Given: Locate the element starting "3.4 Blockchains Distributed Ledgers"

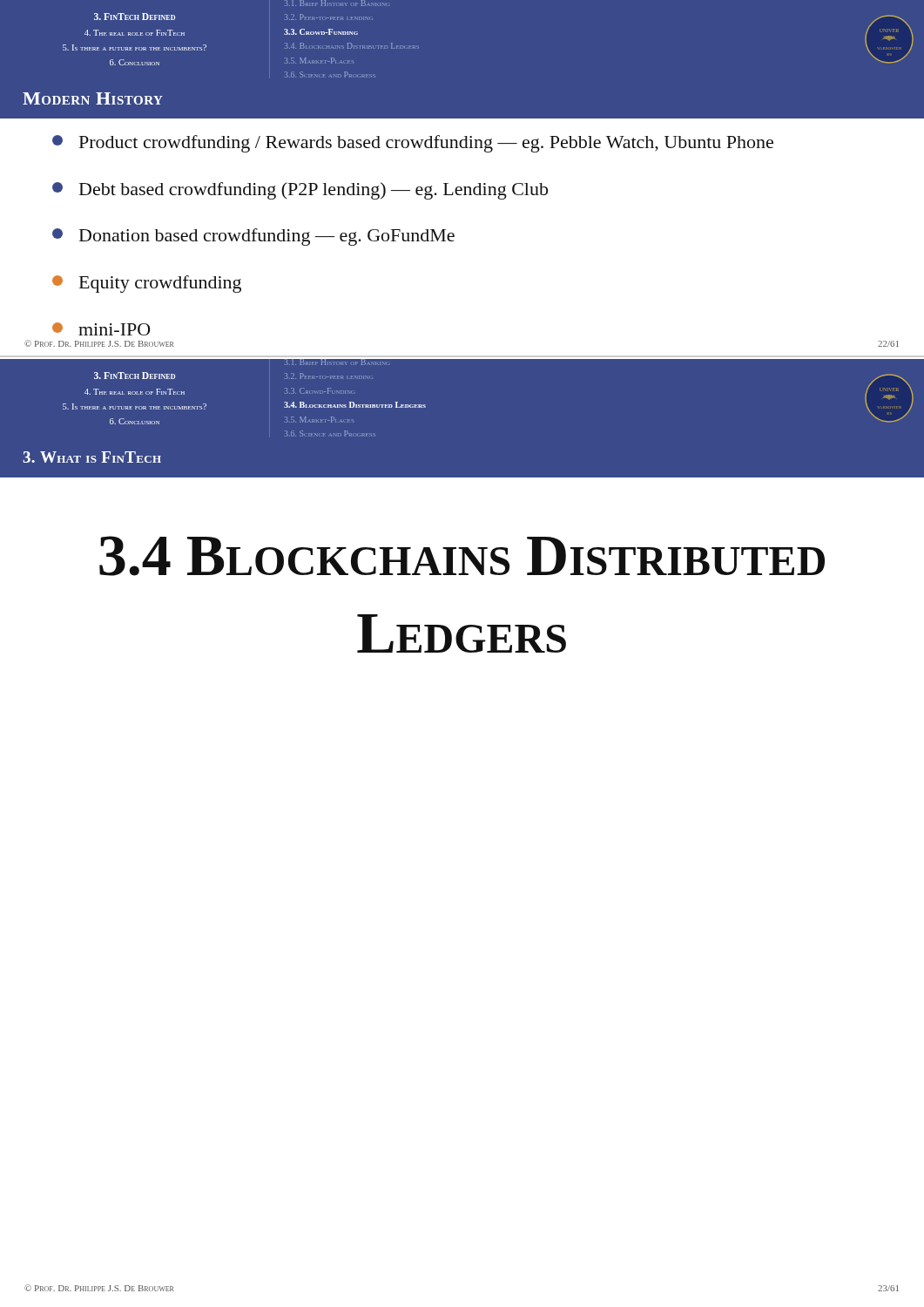Looking at the screenshot, I should click(x=462, y=594).
